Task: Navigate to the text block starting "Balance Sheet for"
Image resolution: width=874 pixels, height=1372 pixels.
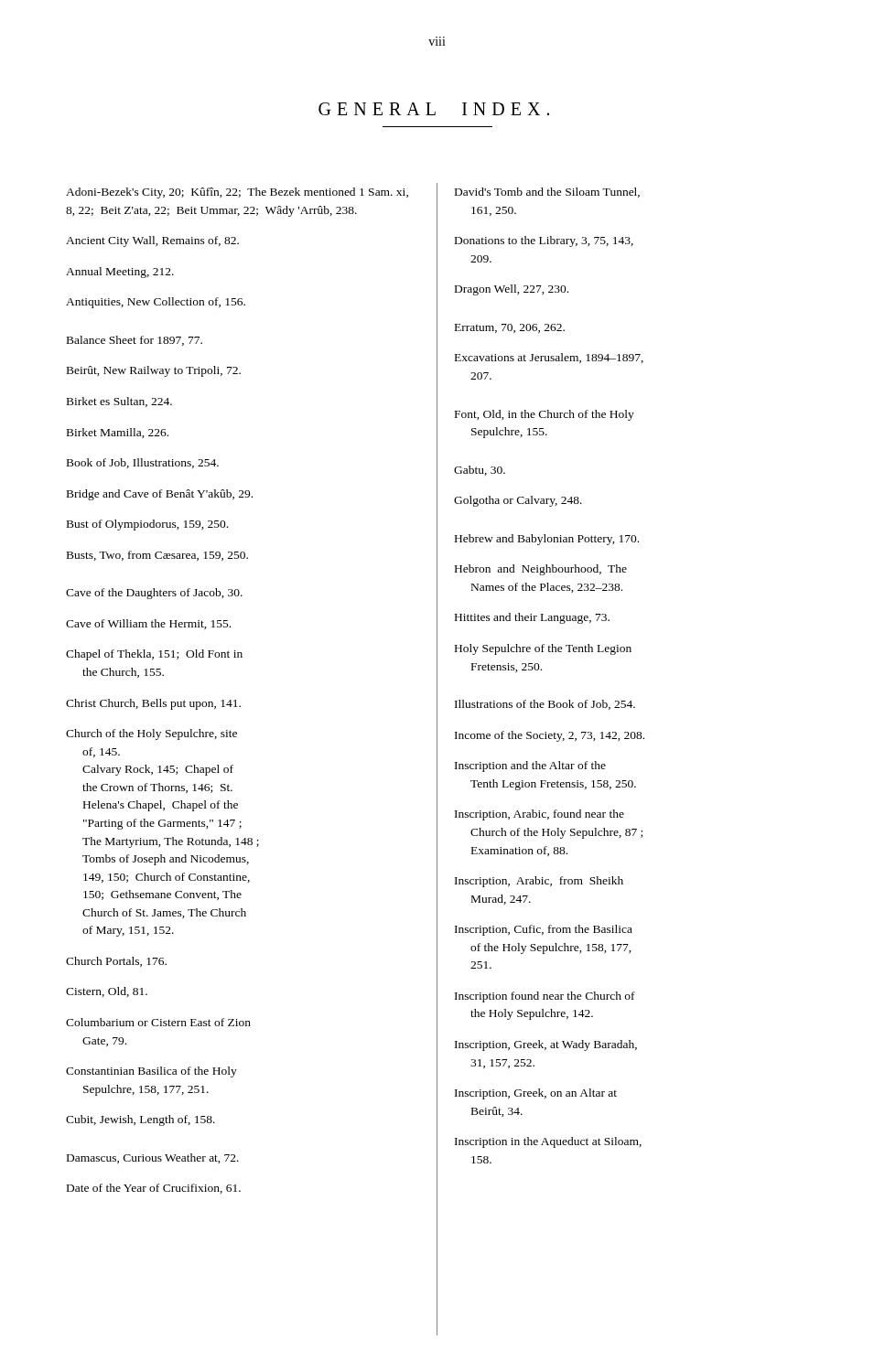Action: pos(135,341)
